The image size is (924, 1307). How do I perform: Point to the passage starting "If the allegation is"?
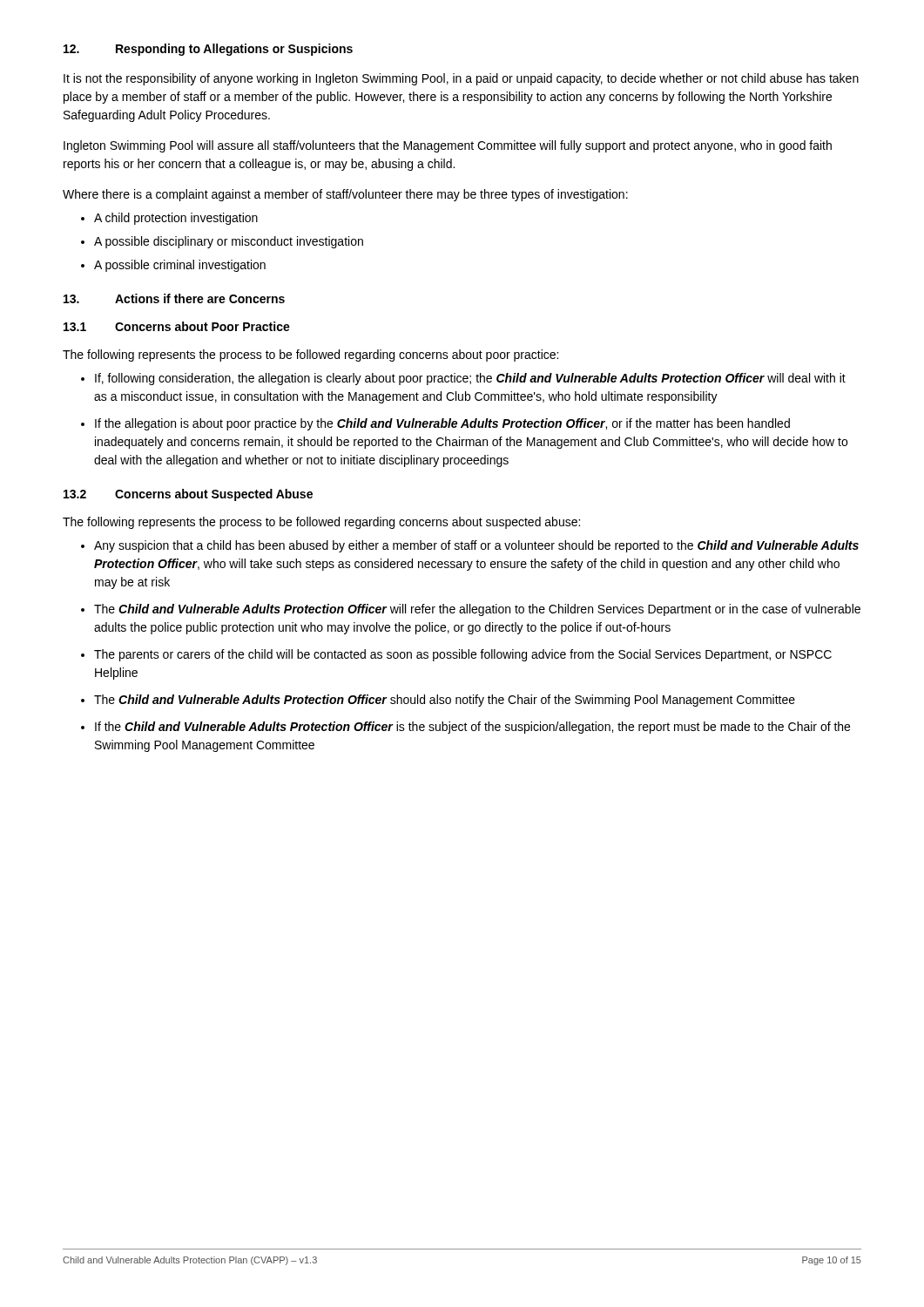tap(471, 442)
